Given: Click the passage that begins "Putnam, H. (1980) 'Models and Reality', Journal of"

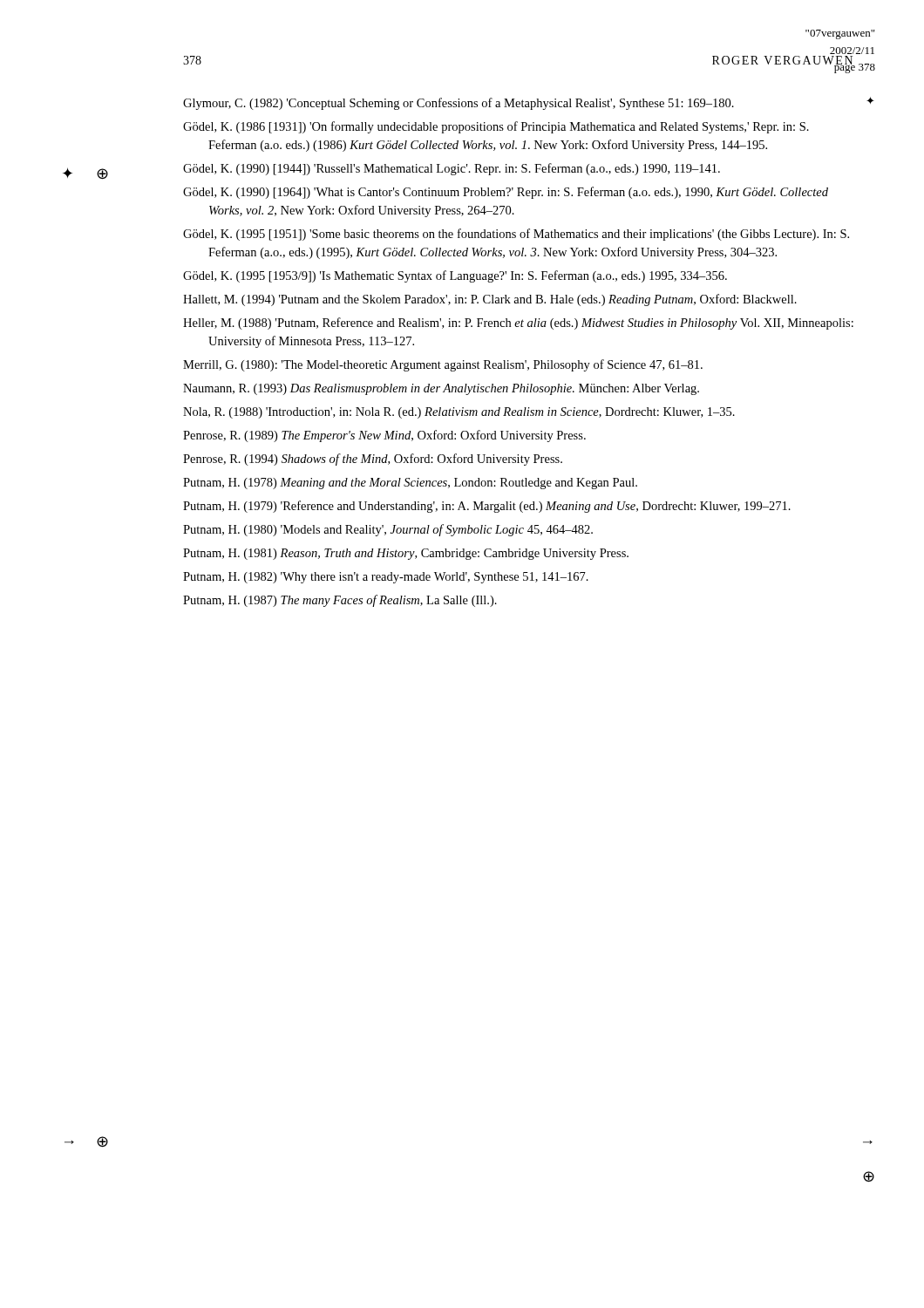Looking at the screenshot, I should [388, 530].
